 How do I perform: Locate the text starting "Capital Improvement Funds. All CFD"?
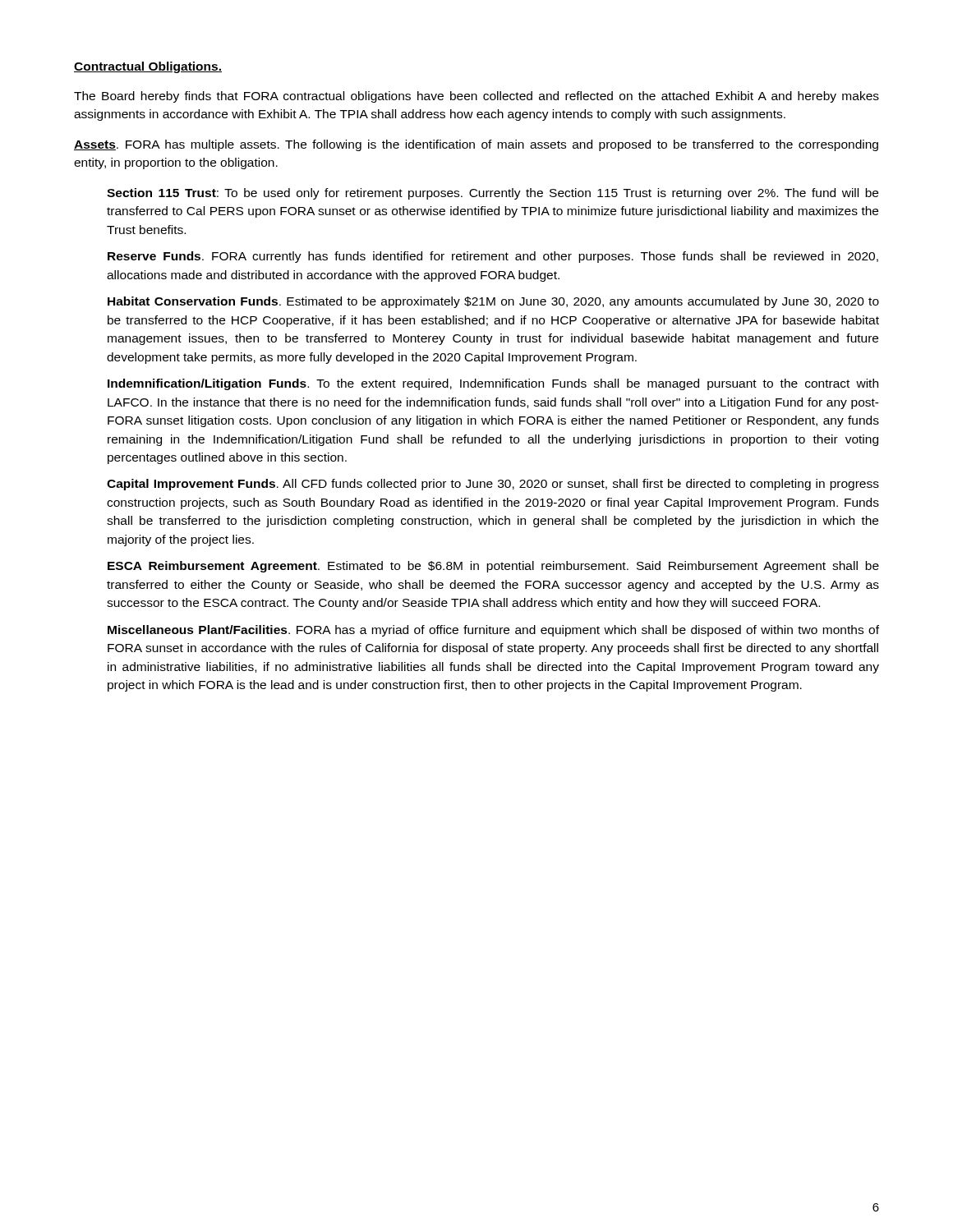tap(493, 511)
